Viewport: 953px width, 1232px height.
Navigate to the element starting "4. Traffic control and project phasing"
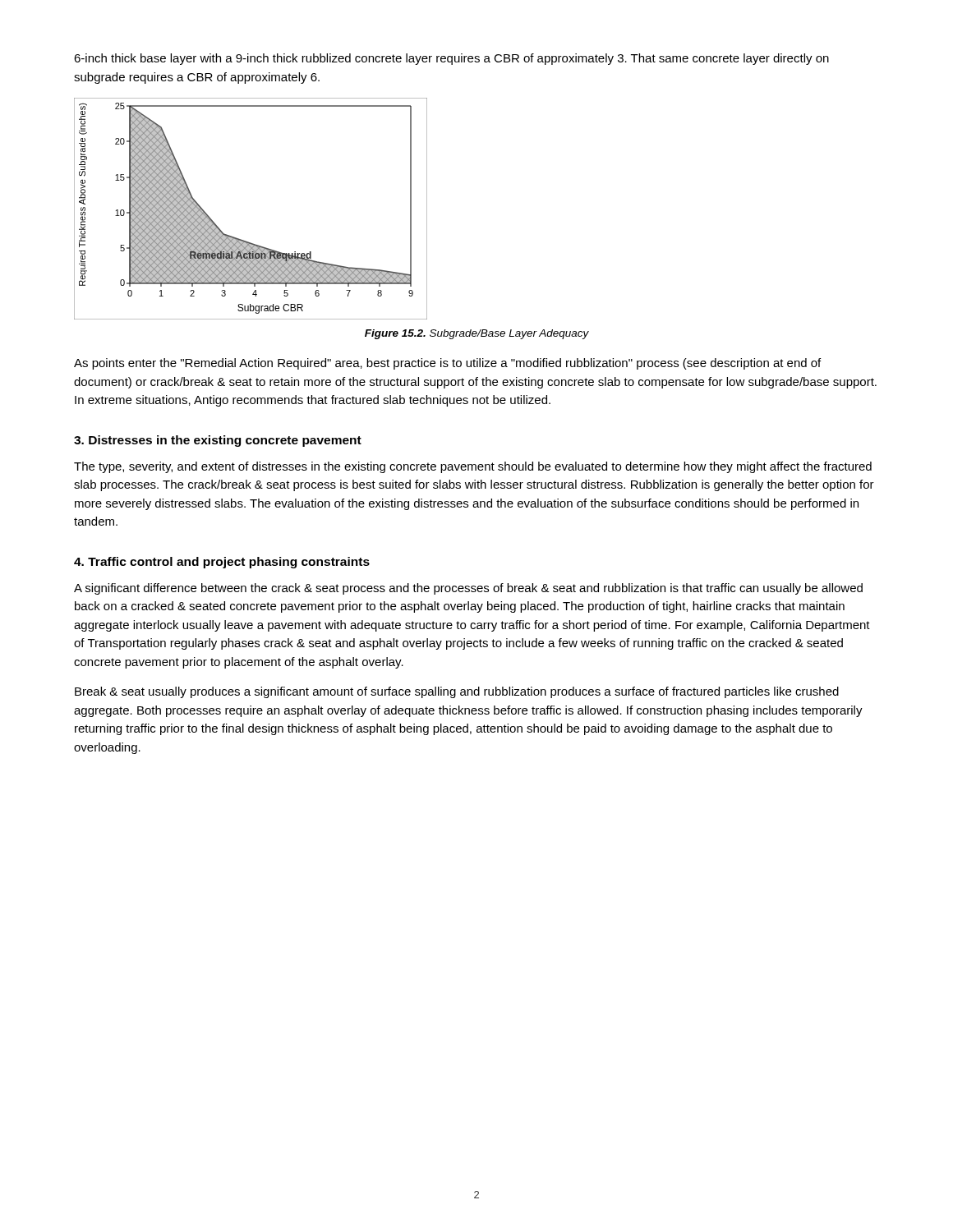tap(222, 561)
